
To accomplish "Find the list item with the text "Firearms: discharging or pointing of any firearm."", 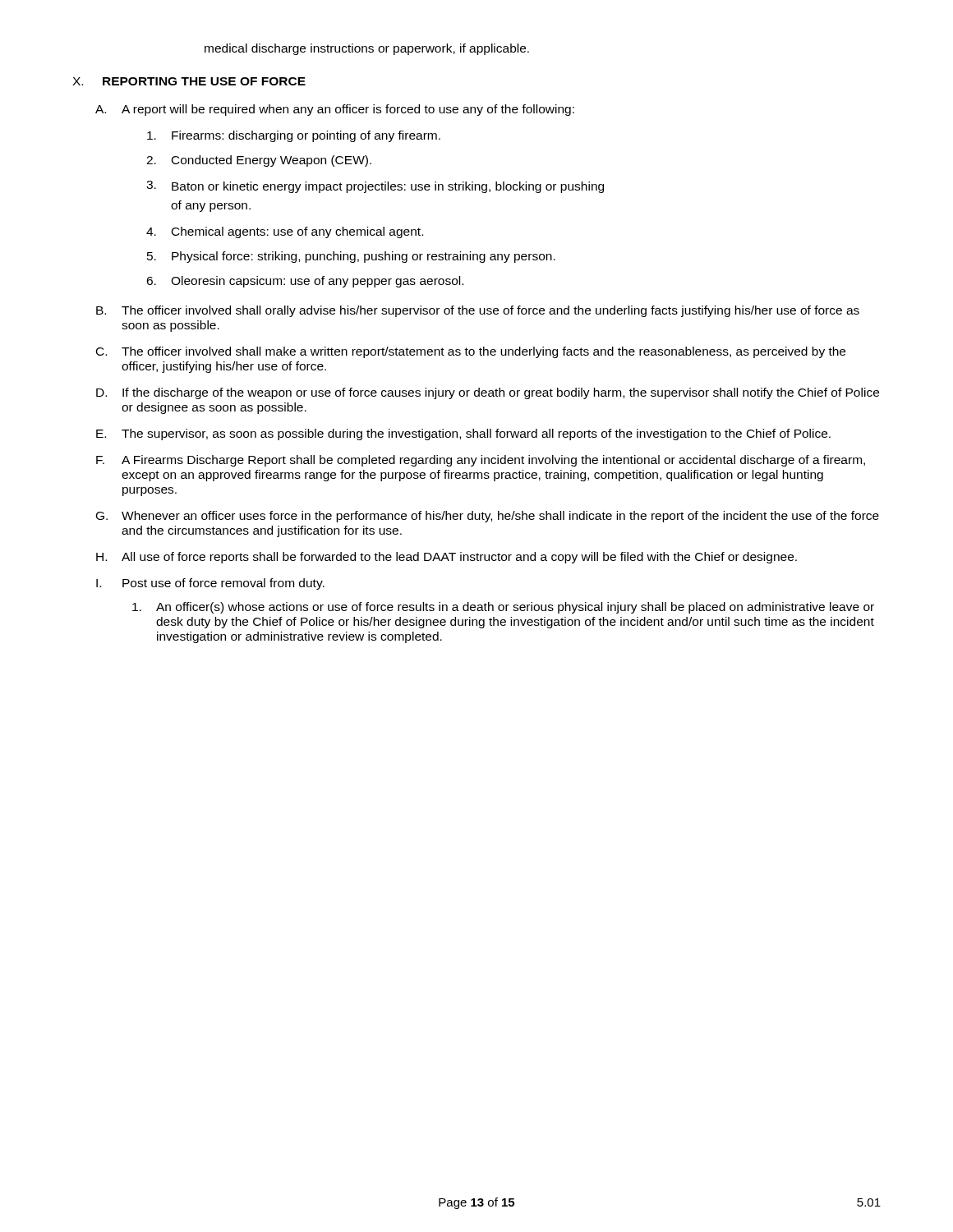I will coord(294,136).
